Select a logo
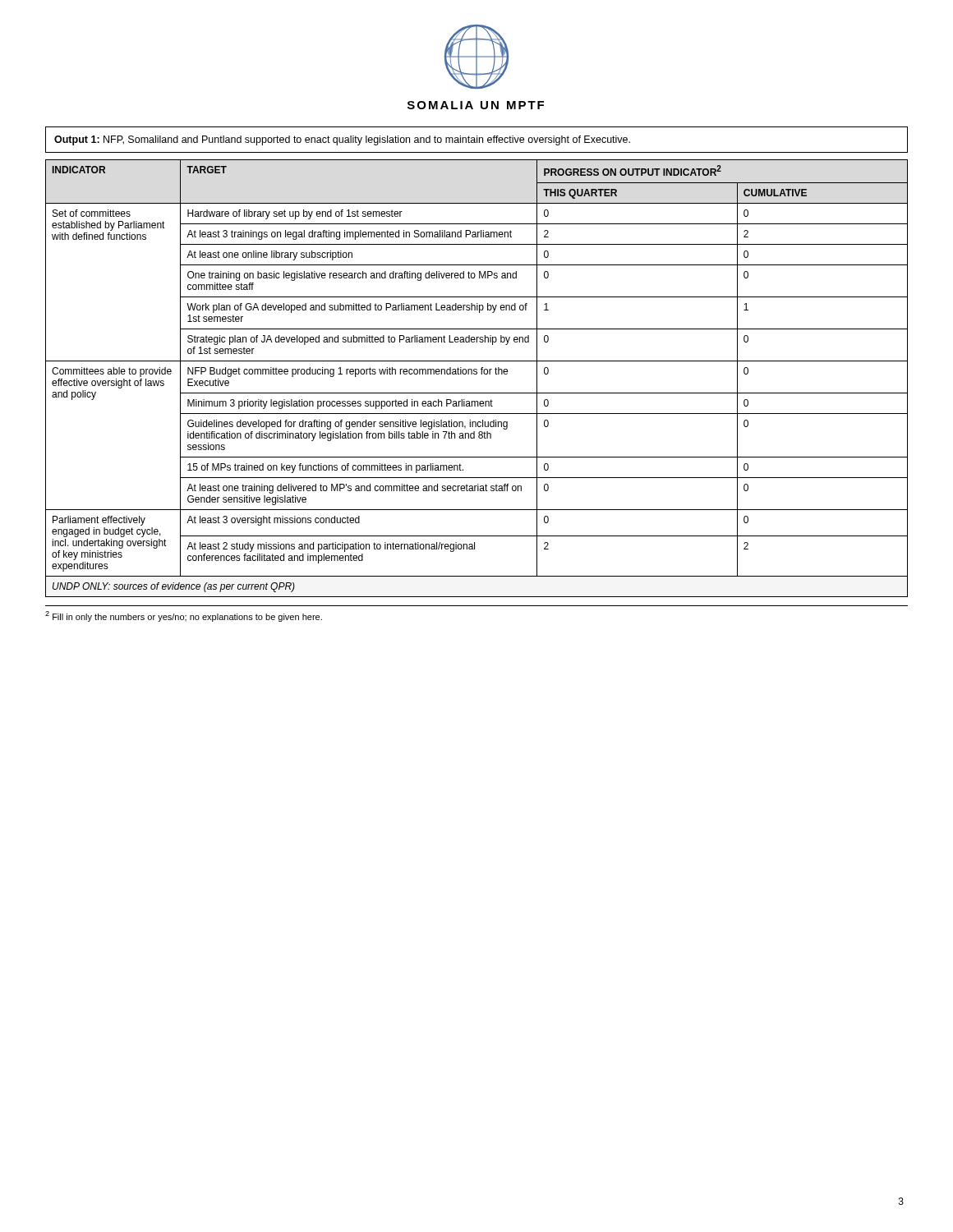The height and width of the screenshot is (1232, 953). (476, 49)
